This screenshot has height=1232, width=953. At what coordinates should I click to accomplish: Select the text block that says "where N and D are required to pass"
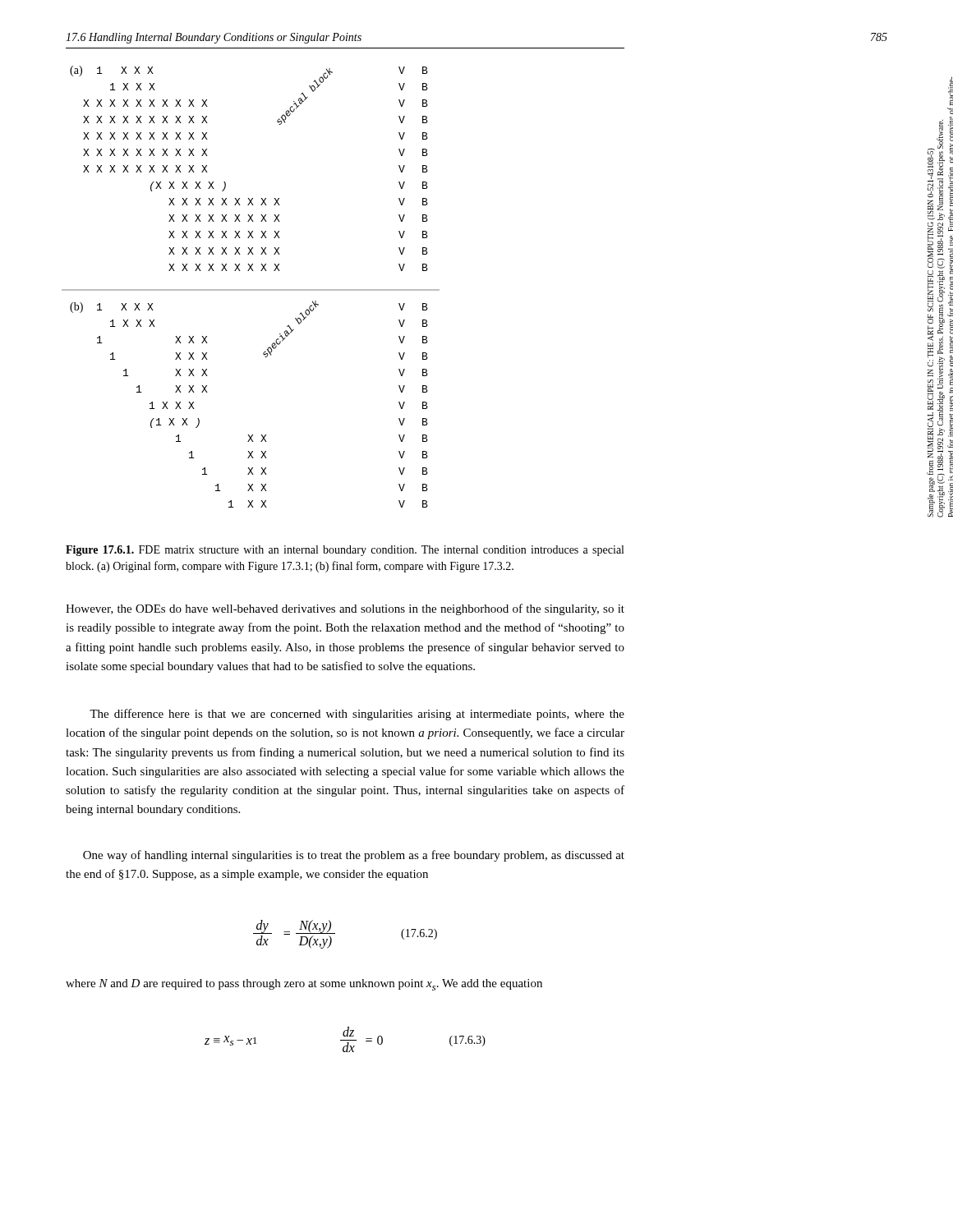(304, 985)
